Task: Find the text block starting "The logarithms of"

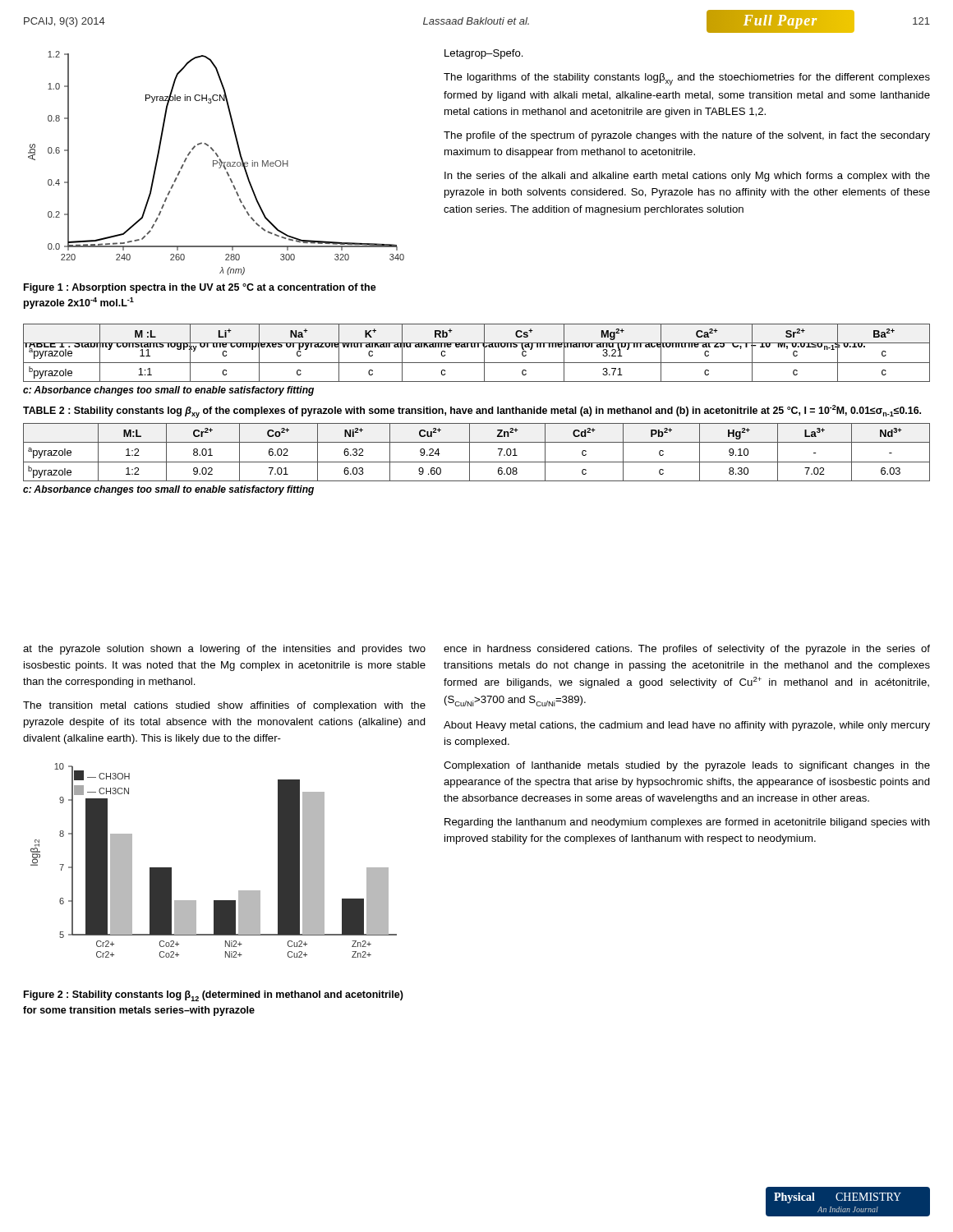Action: pos(687,94)
